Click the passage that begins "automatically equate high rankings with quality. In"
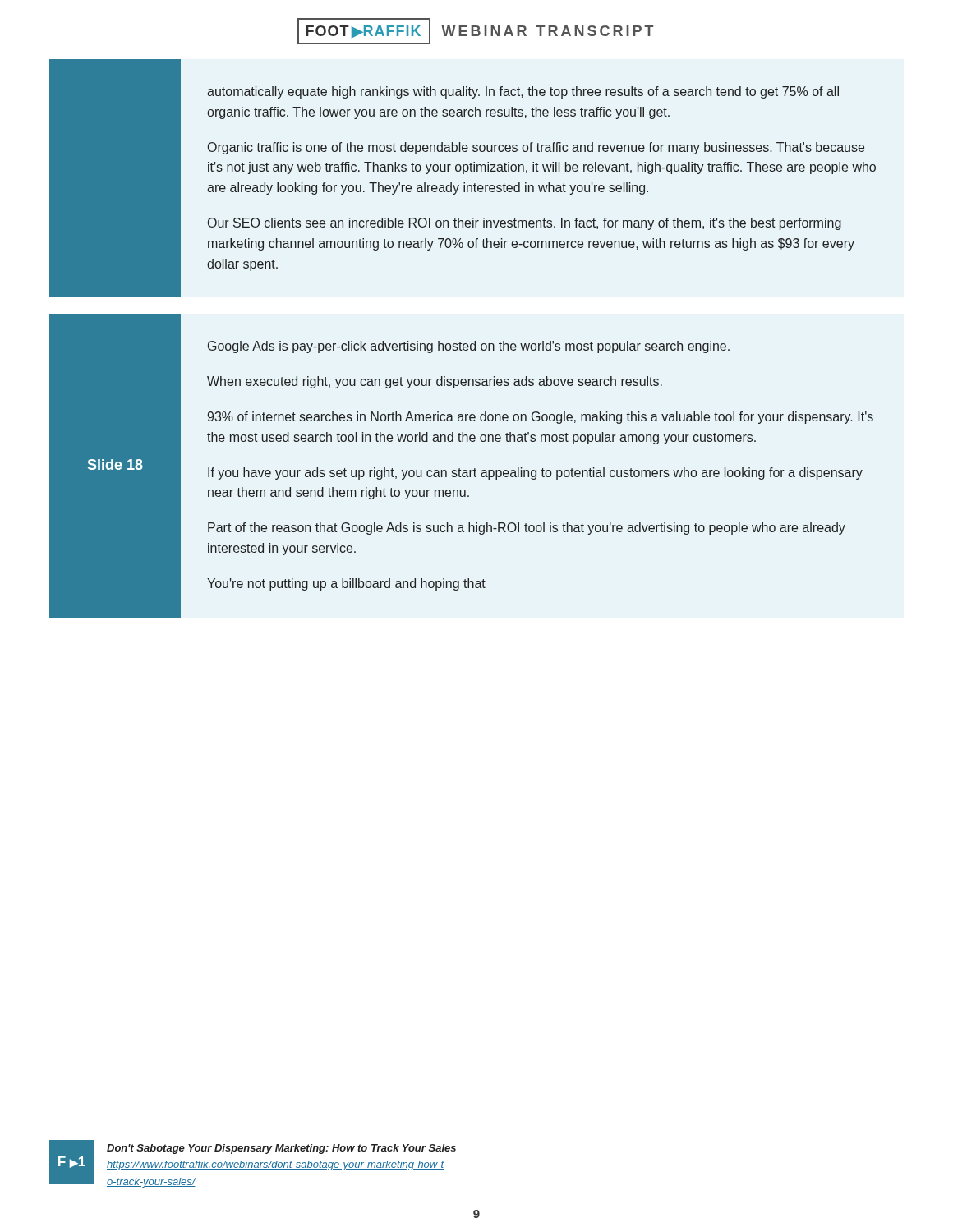This screenshot has height=1232, width=953. pos(476,178)
